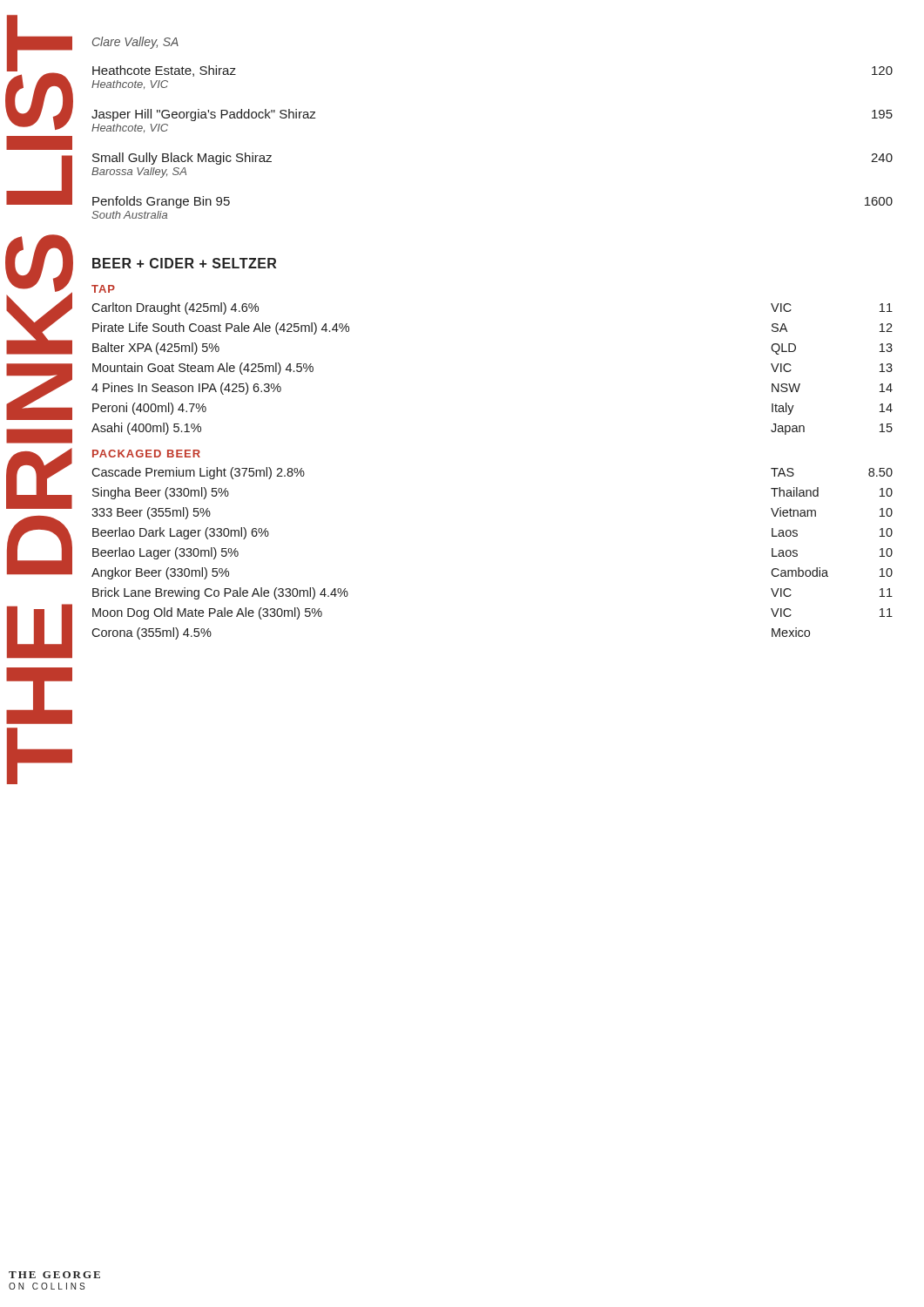Click on the passage starting "Cascade Premium Light (375ml)"
Image resolution: width=924 pixels, height=1307 pixels.
tap(201, 473)
